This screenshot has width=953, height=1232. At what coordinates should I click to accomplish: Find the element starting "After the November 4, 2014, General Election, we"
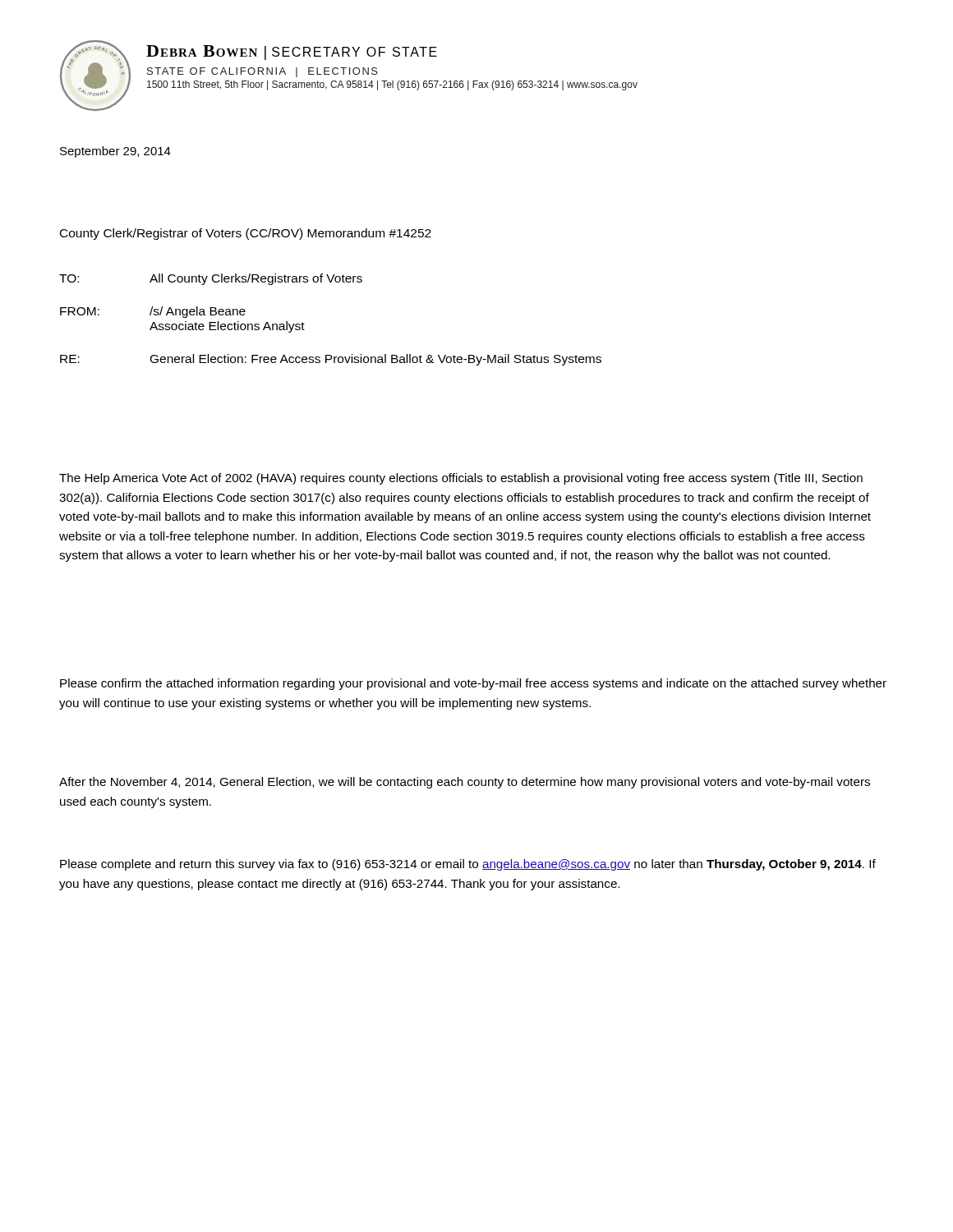465,791
